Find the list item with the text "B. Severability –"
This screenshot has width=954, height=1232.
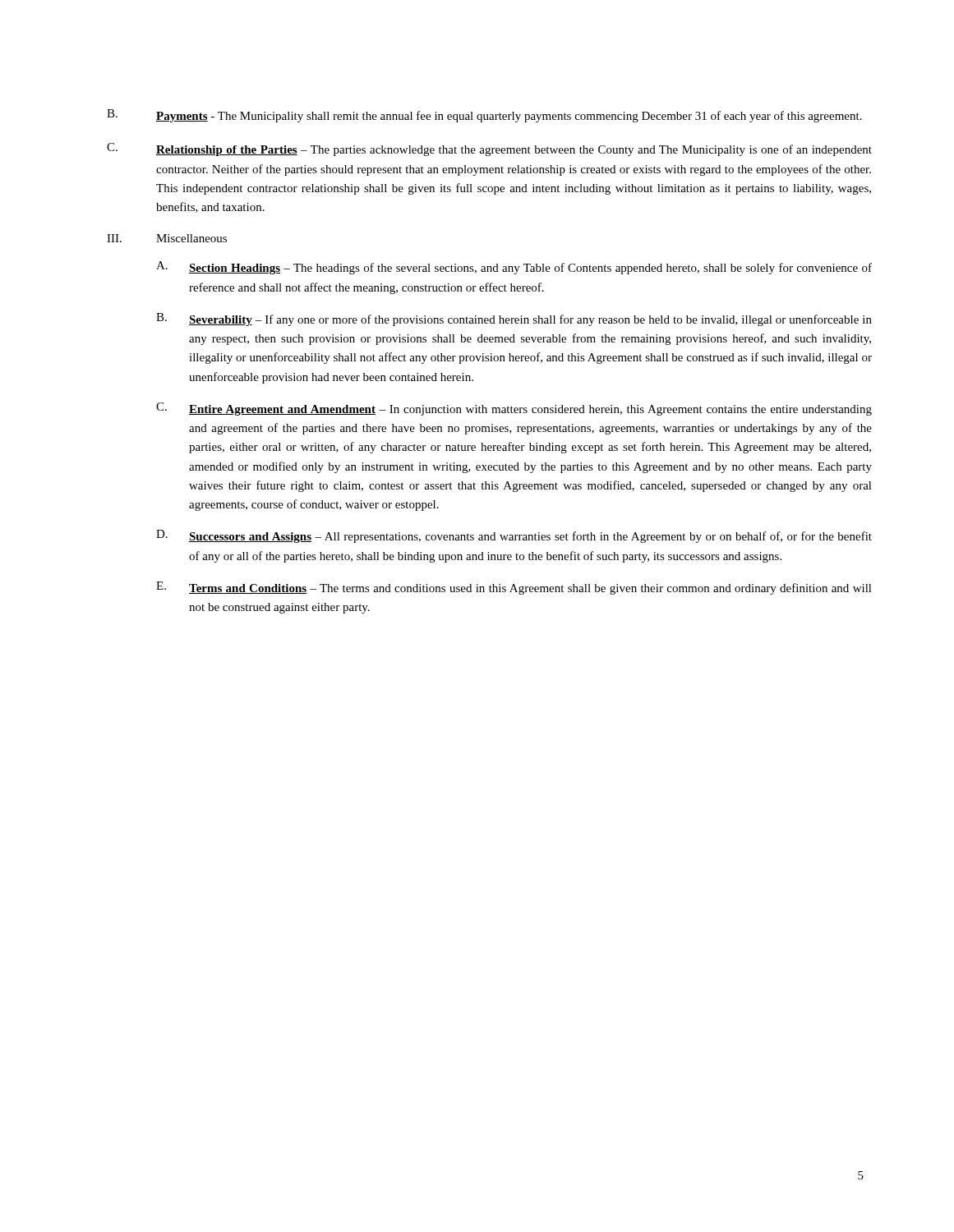pos(514,348)
